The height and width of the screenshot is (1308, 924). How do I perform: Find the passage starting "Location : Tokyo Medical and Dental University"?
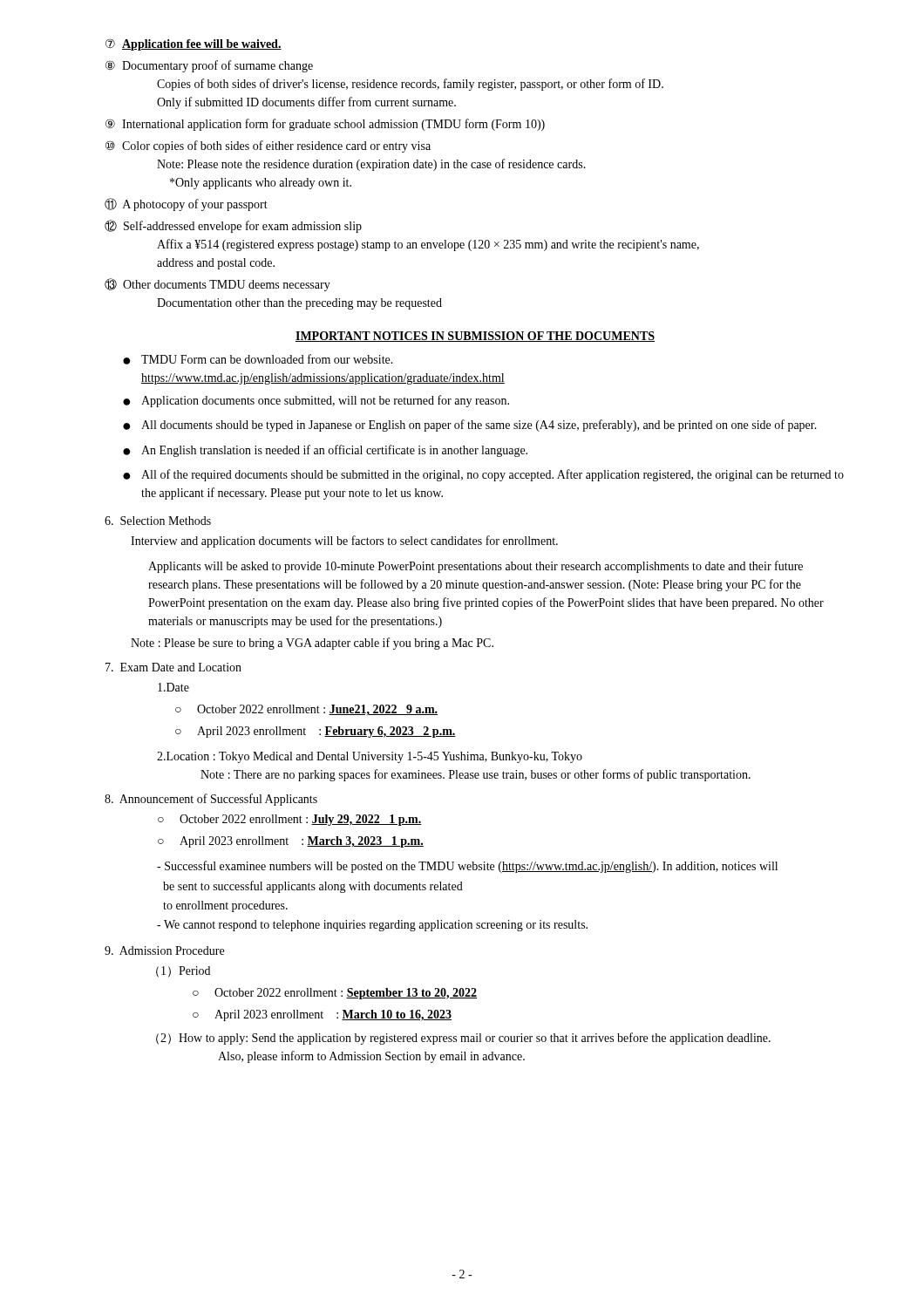[454, 766]
